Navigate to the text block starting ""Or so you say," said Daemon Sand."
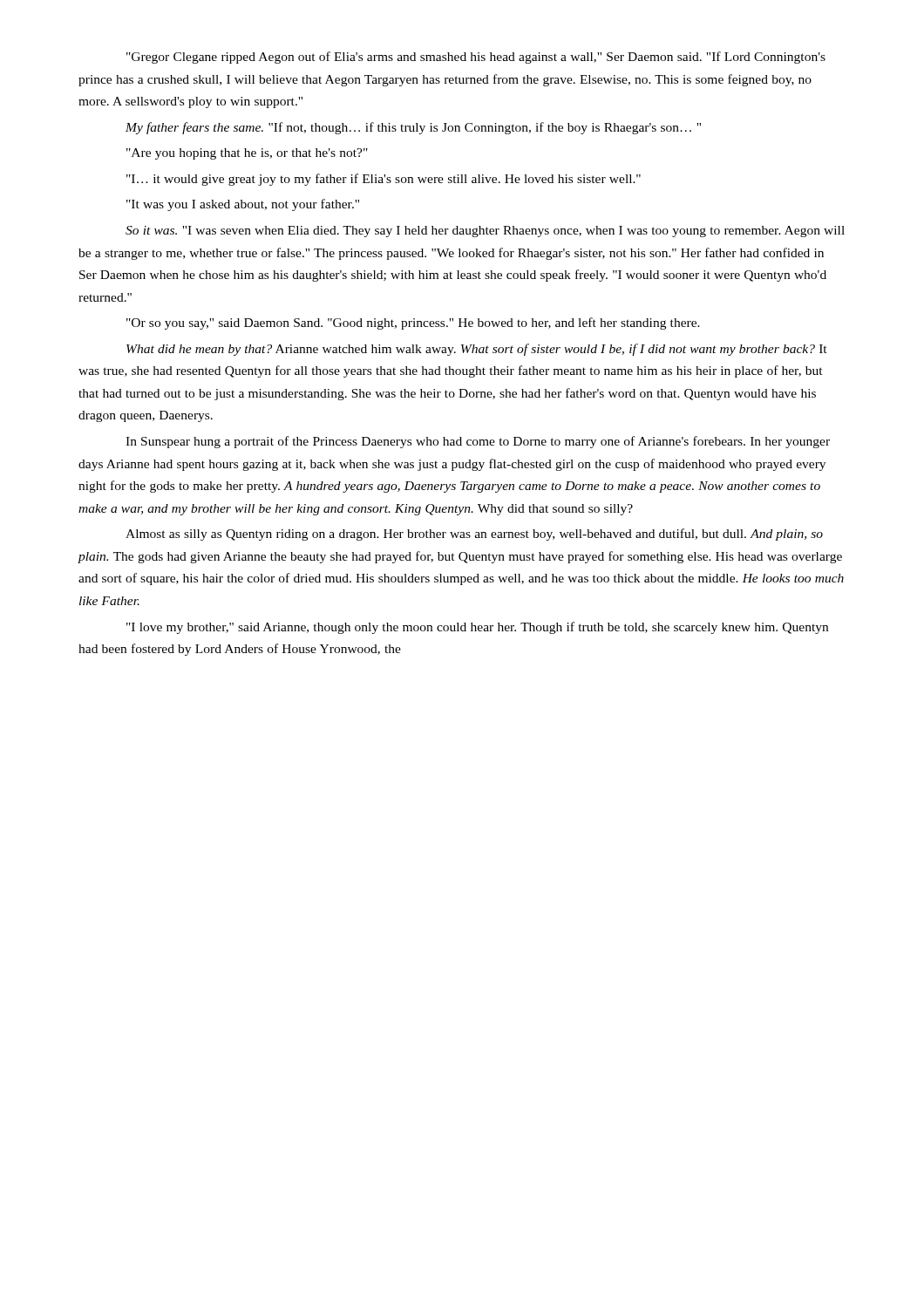 point(462,323)
